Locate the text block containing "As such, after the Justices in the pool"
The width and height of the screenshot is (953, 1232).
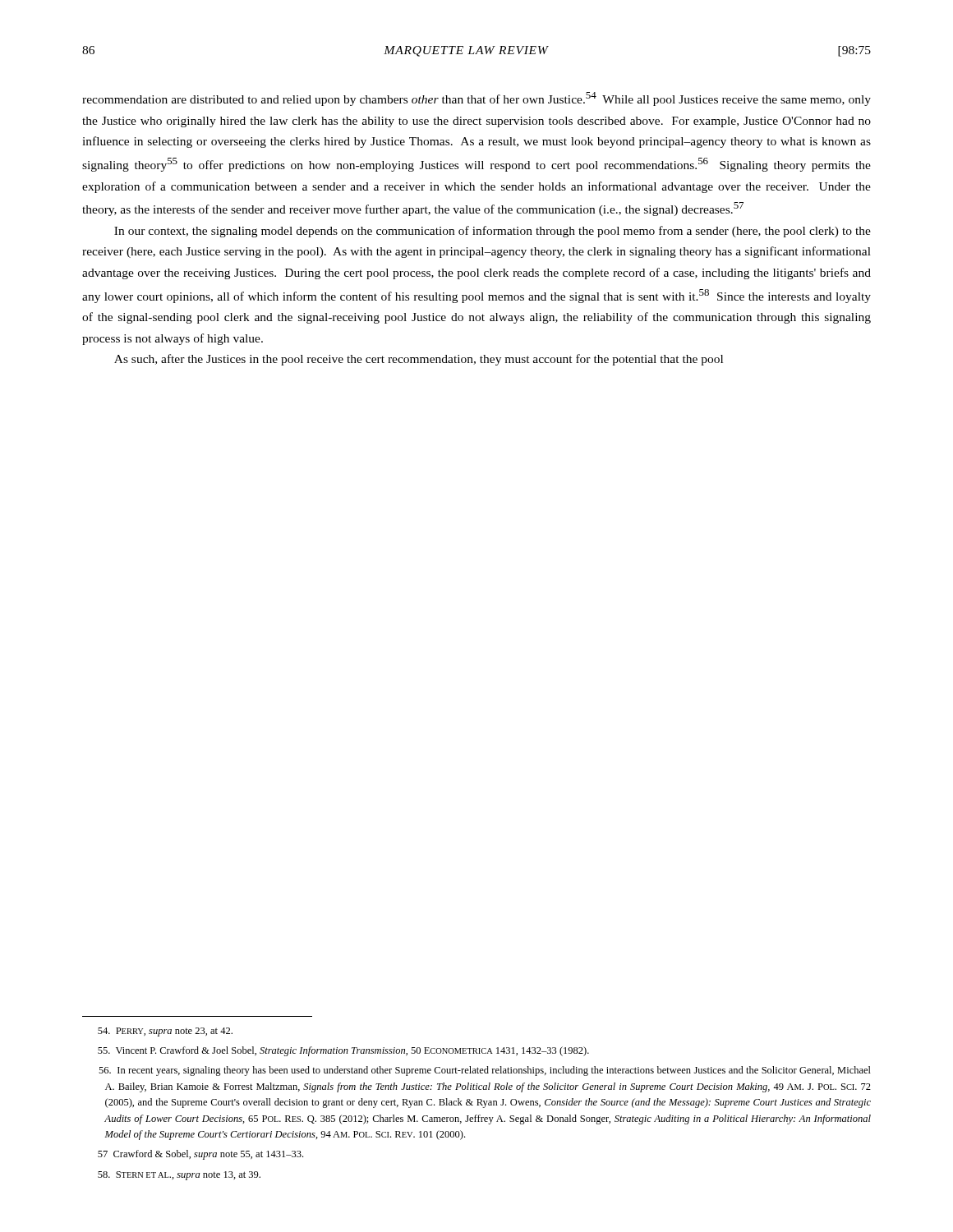[x=476, y=359]
